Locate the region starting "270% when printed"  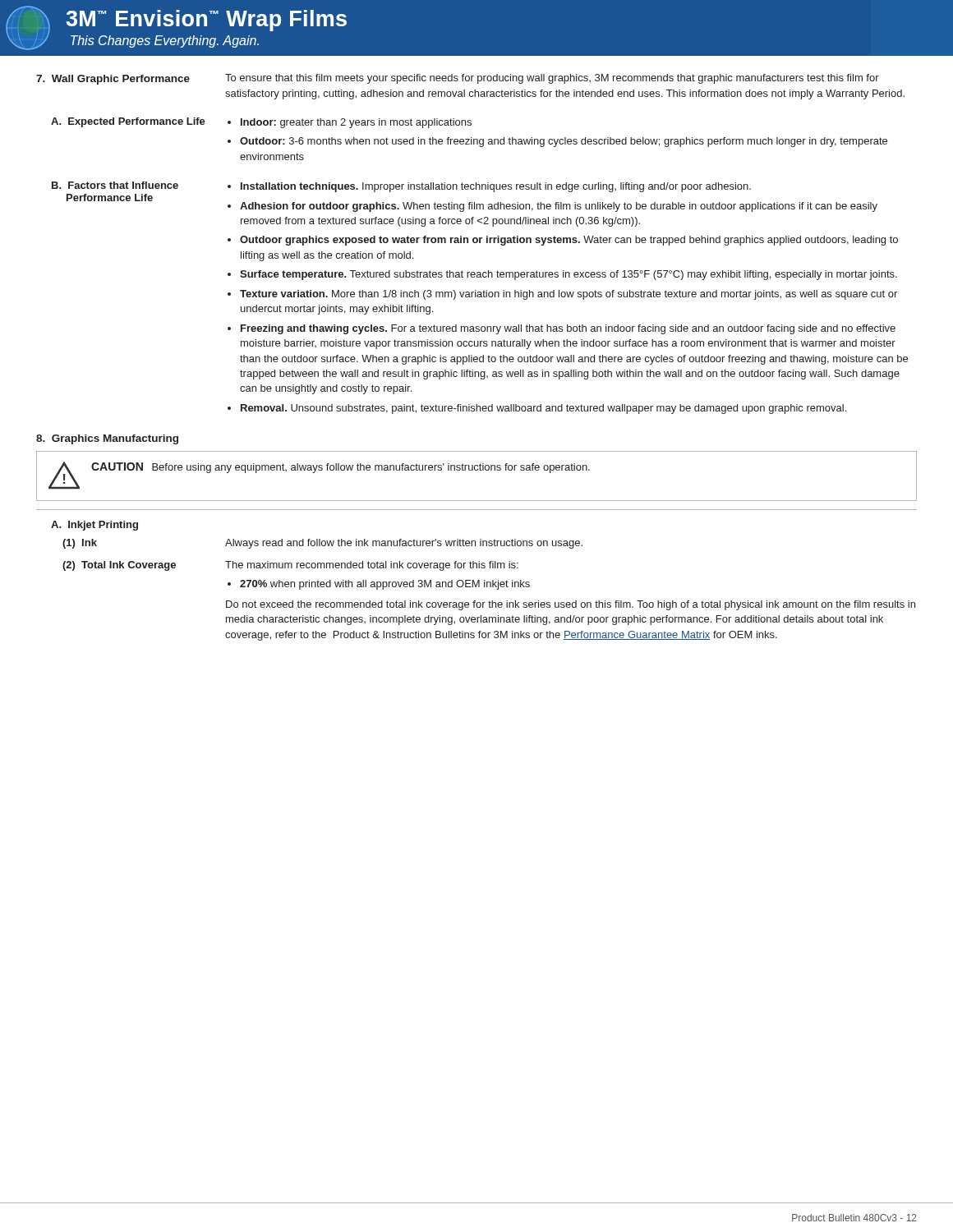click(x=385, y=584)
